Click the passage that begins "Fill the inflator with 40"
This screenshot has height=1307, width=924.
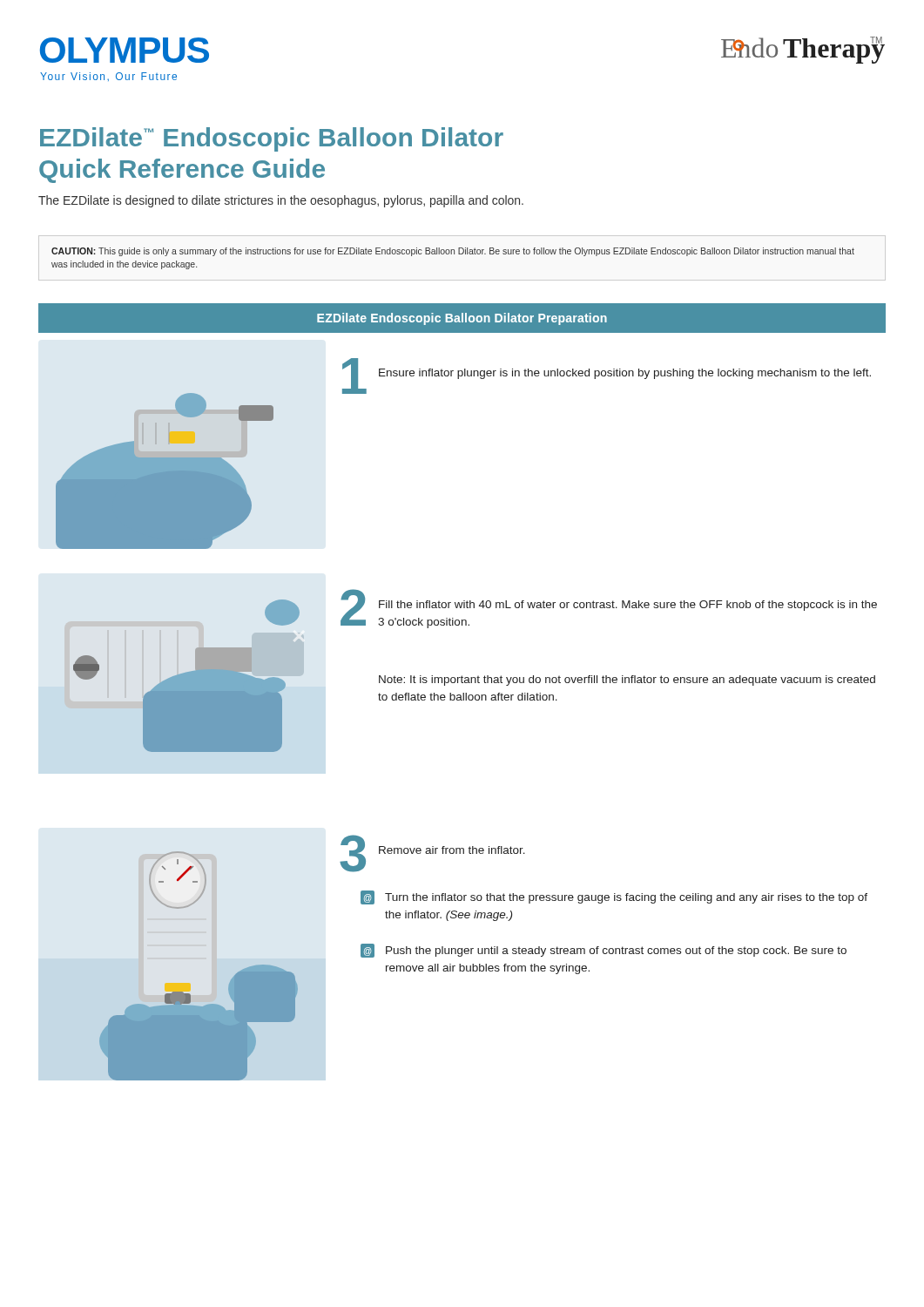coord(628,613)
